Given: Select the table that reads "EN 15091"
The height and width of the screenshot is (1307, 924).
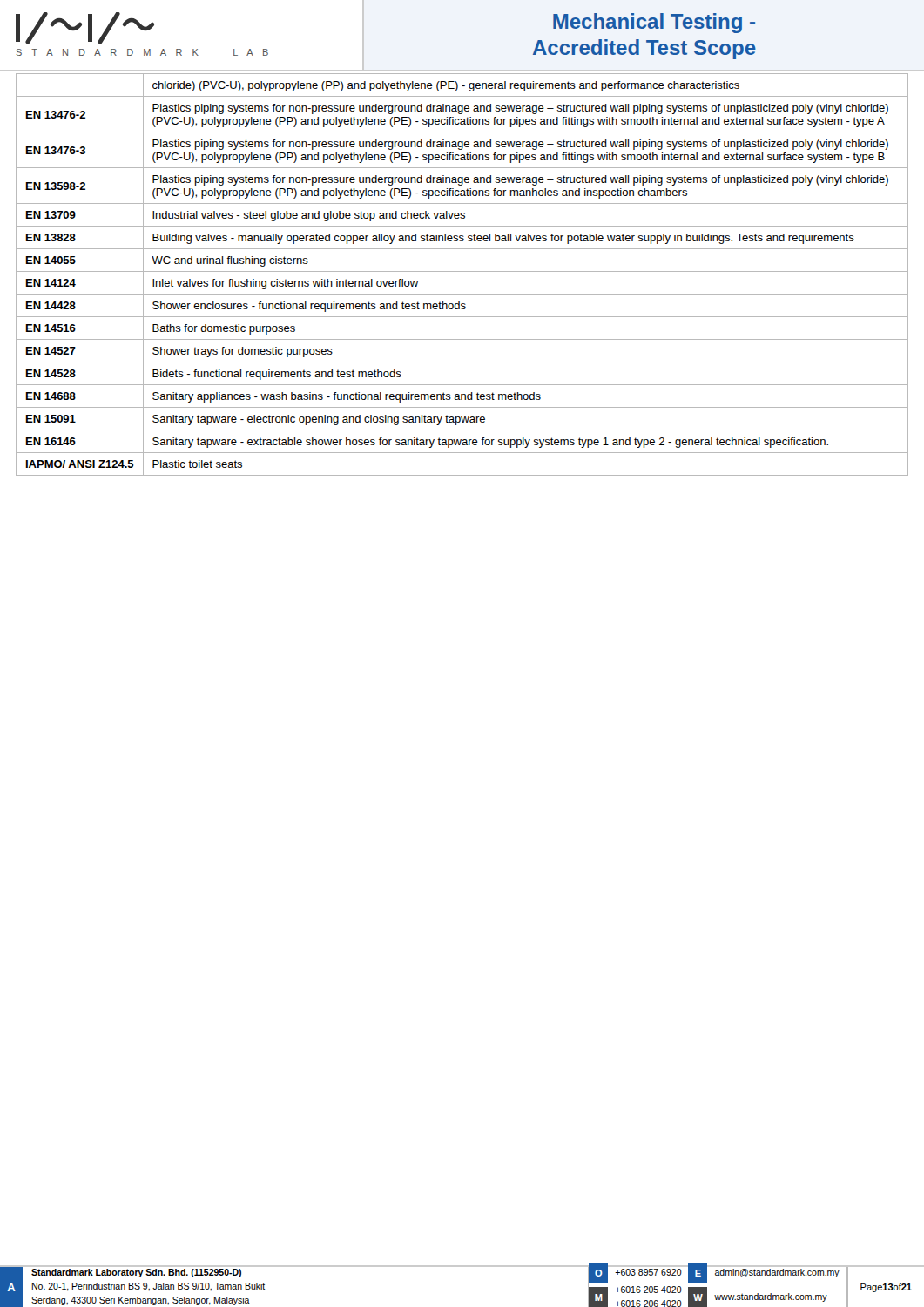Looking at the screenshot, I should (462, 274).
